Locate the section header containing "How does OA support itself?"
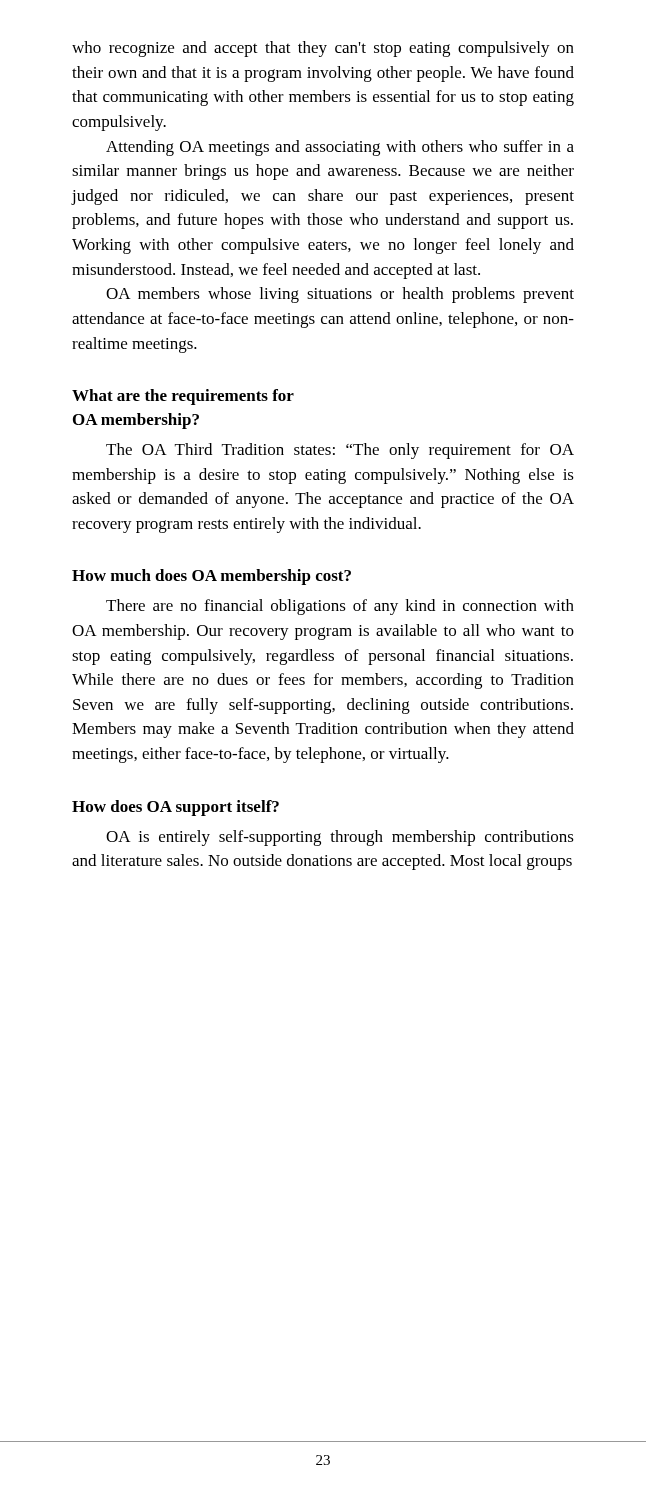 [176, 806]
